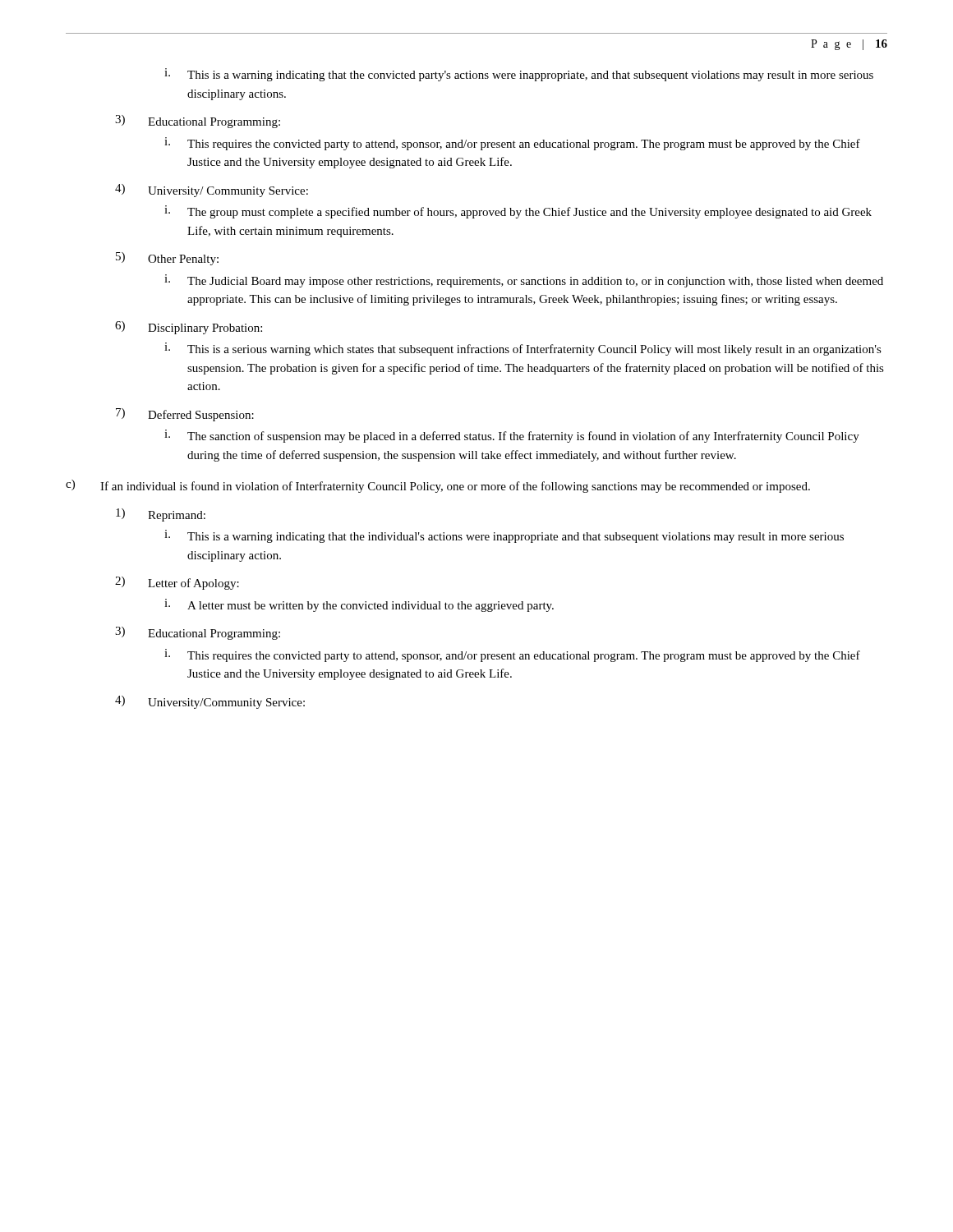Select the list item that says "c) If an"

pos(476,486)
